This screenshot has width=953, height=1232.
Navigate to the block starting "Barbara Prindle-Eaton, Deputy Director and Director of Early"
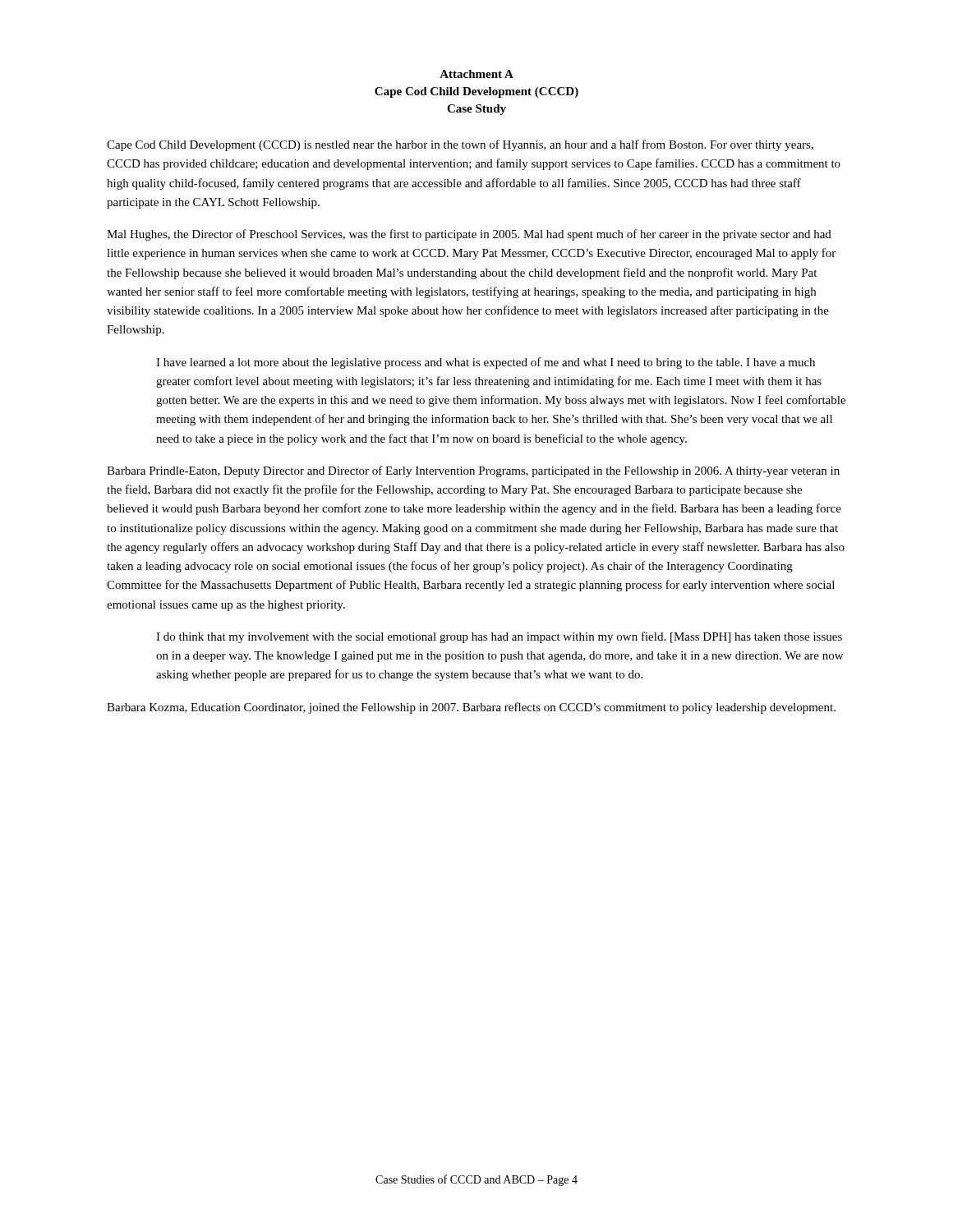(x=476, y=537)
